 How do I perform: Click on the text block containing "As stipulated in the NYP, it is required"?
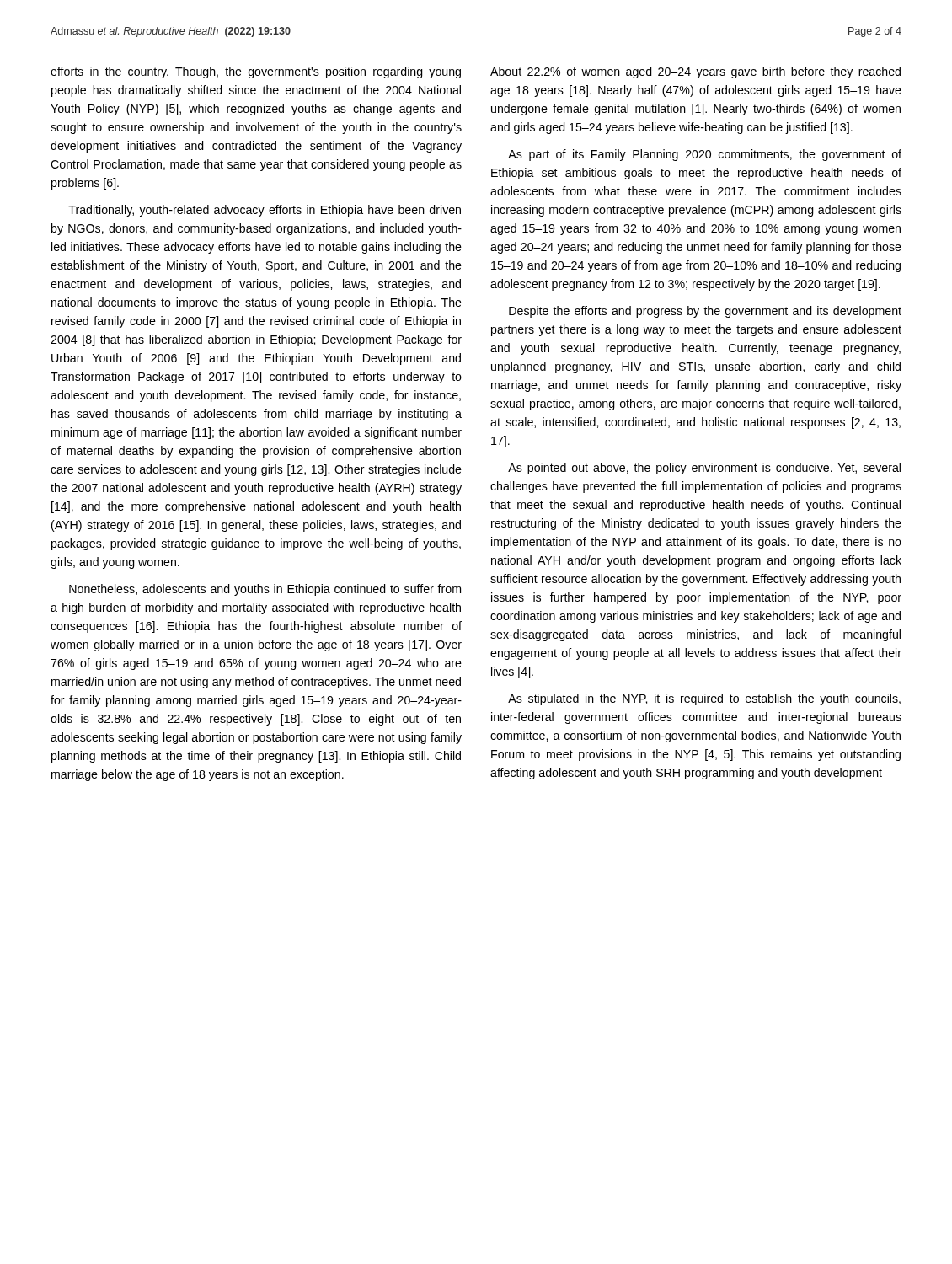tap(696, 736)
